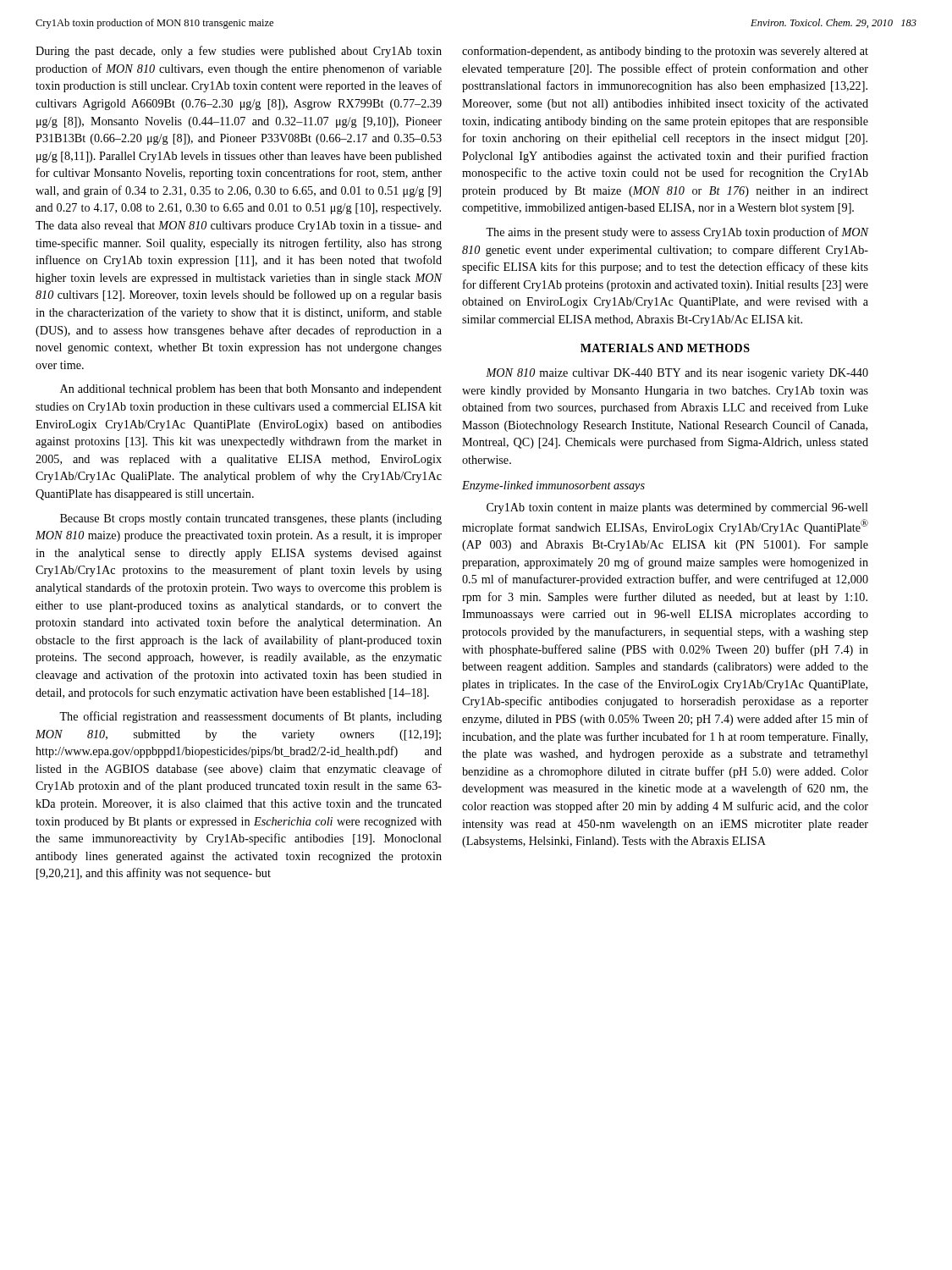952x1270 pixels.
Task: Find the block on this page that starts "An additional technical problem has been"
Action: [x=239, y=442]
